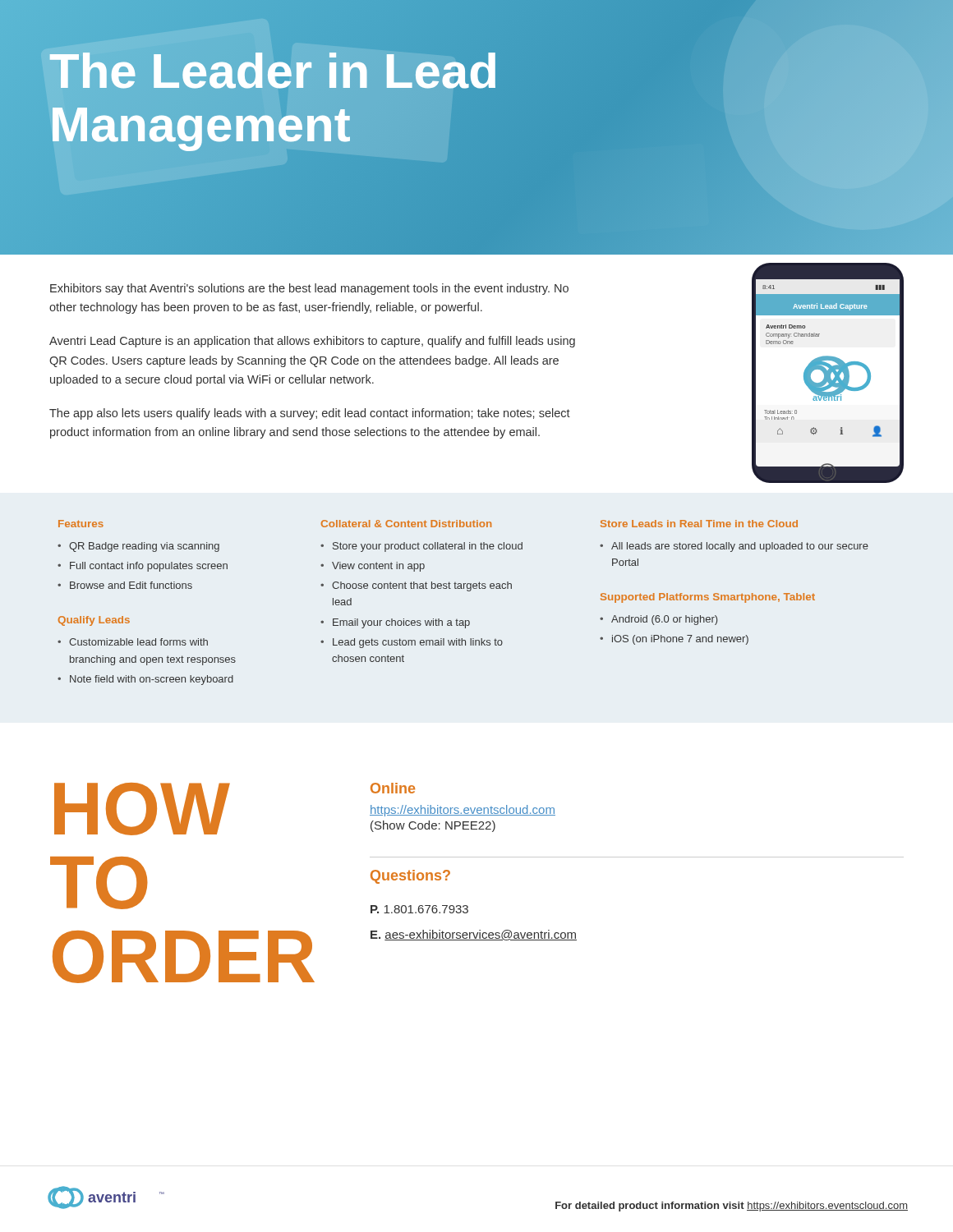Screen dimensions: 1232x953
Task: Find the text block containing "Exhibitors say that Aventri's solutions are the"
Action: click(x=320, y=361)
